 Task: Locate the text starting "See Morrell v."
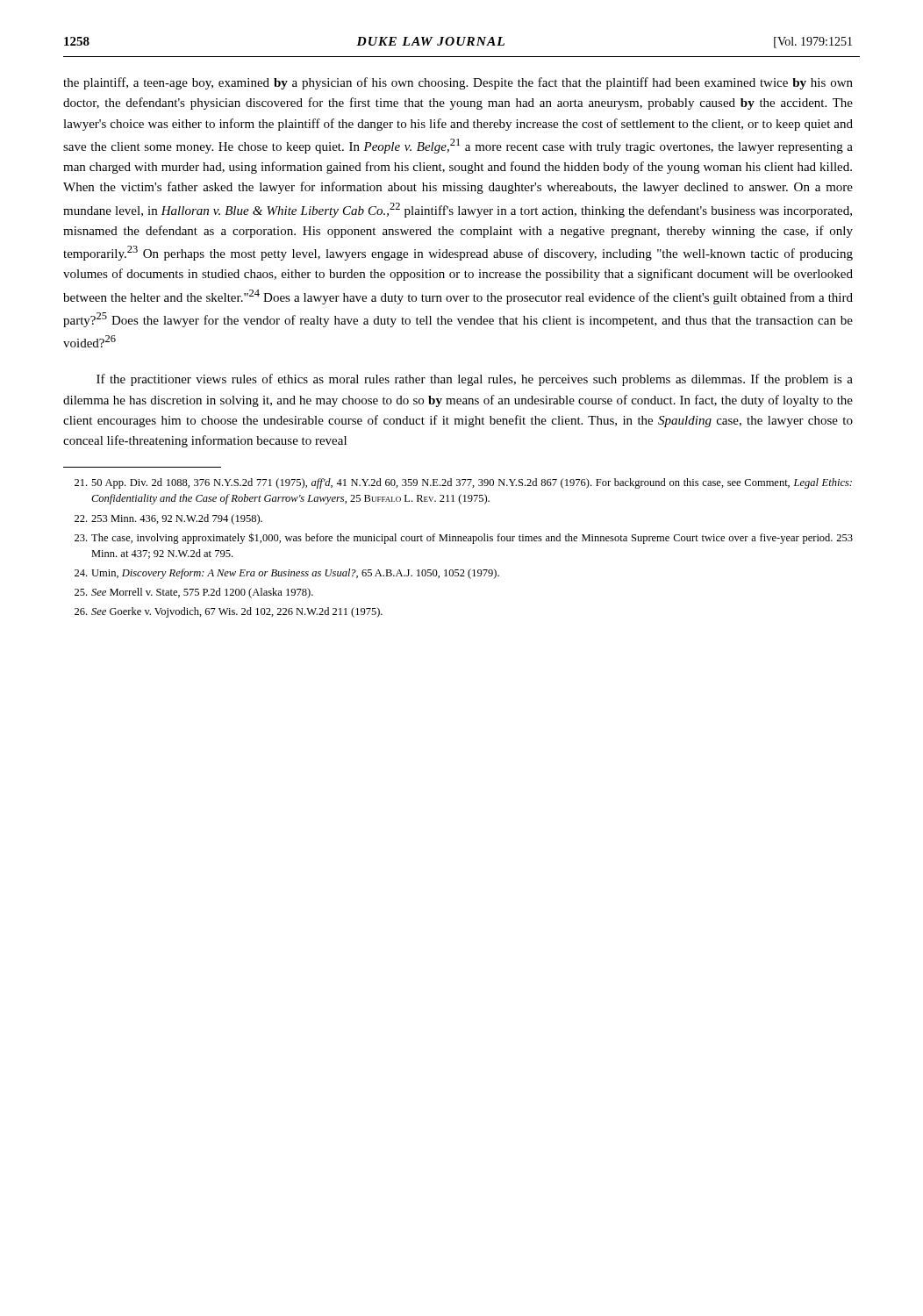pyautogui.click(x=194, y=593)
